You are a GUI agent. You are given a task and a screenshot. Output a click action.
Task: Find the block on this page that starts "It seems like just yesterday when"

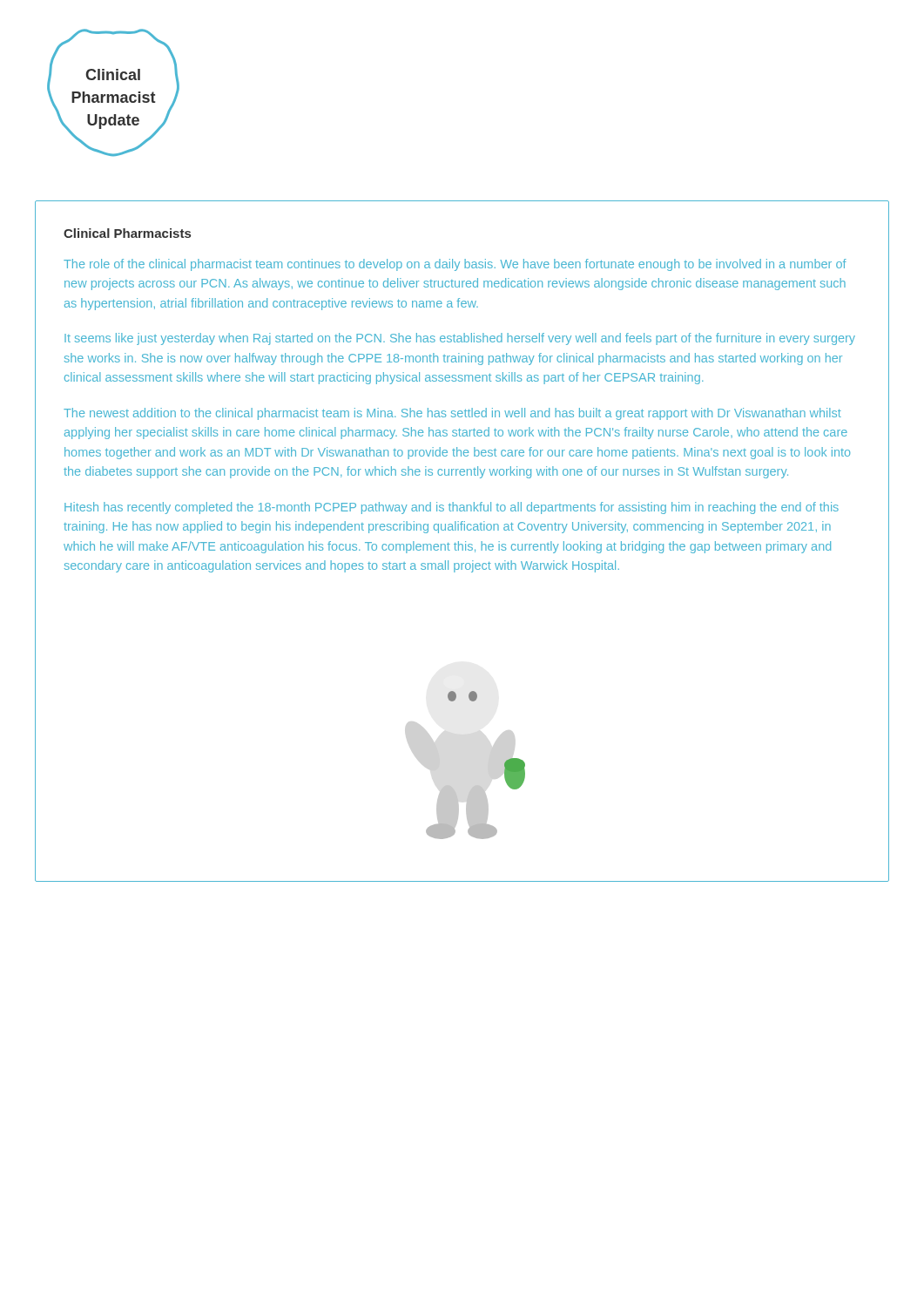459,358
